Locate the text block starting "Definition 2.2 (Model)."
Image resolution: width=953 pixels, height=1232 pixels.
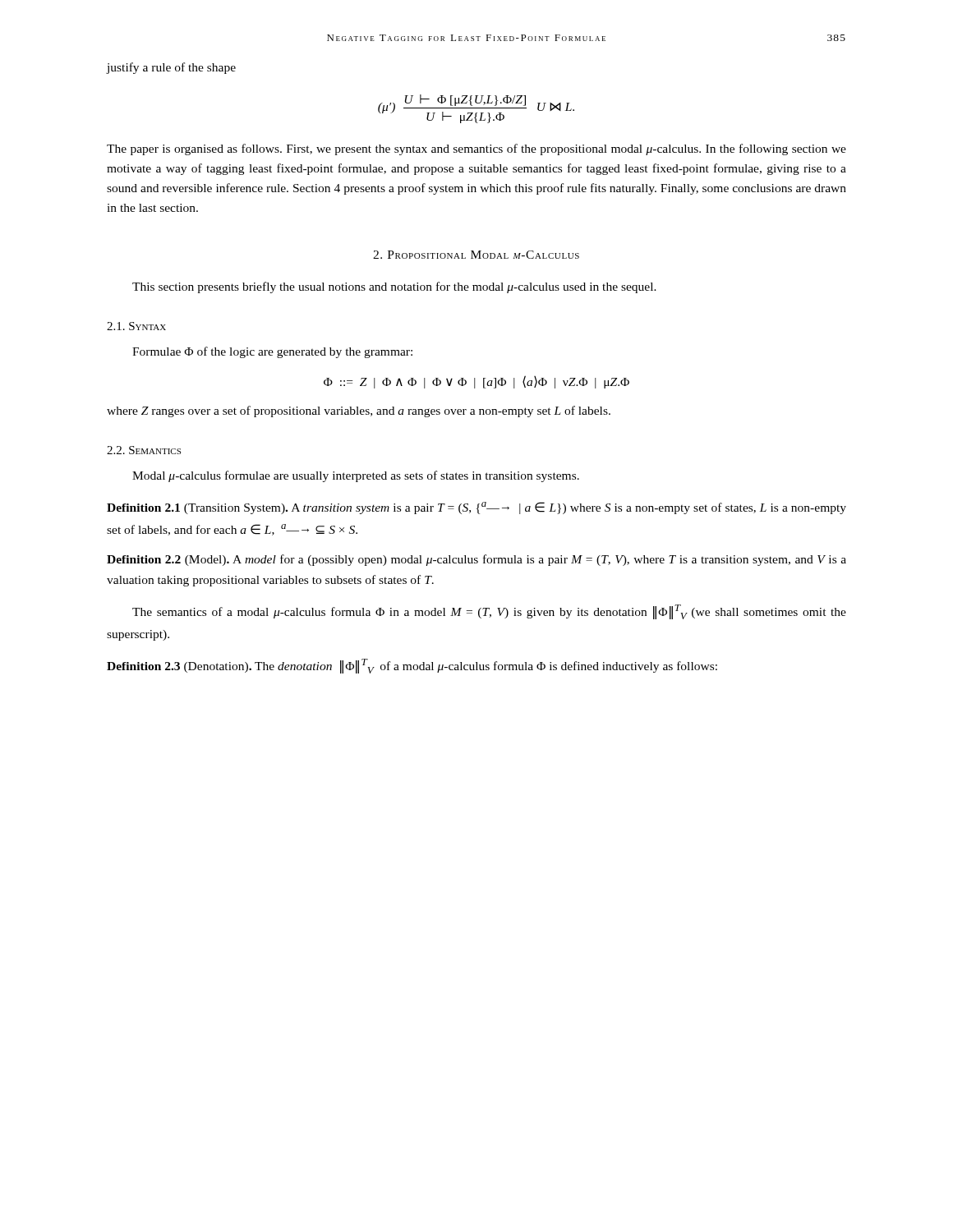tap(476, 570)
